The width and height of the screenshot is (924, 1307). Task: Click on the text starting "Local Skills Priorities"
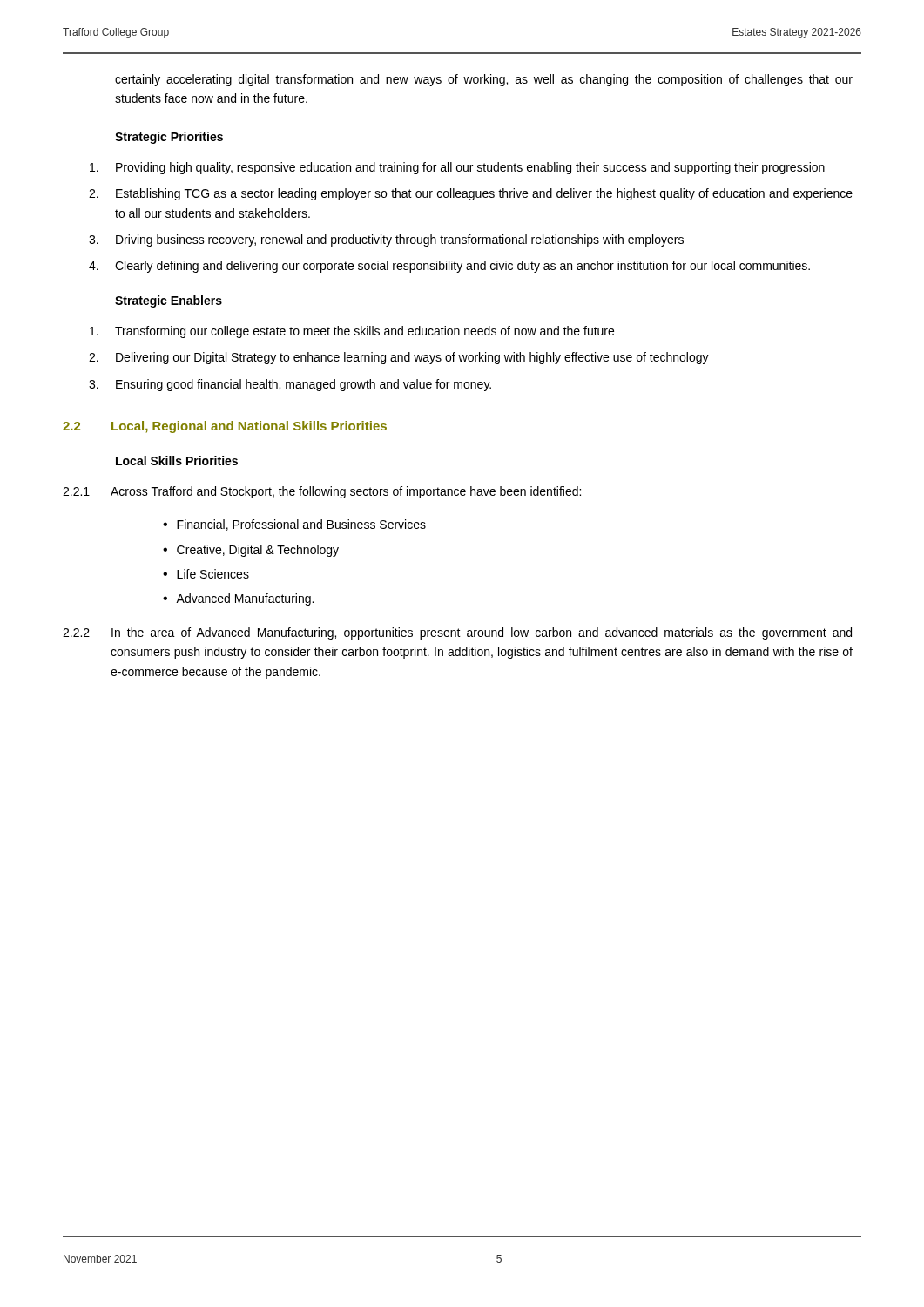coord(177,461)
